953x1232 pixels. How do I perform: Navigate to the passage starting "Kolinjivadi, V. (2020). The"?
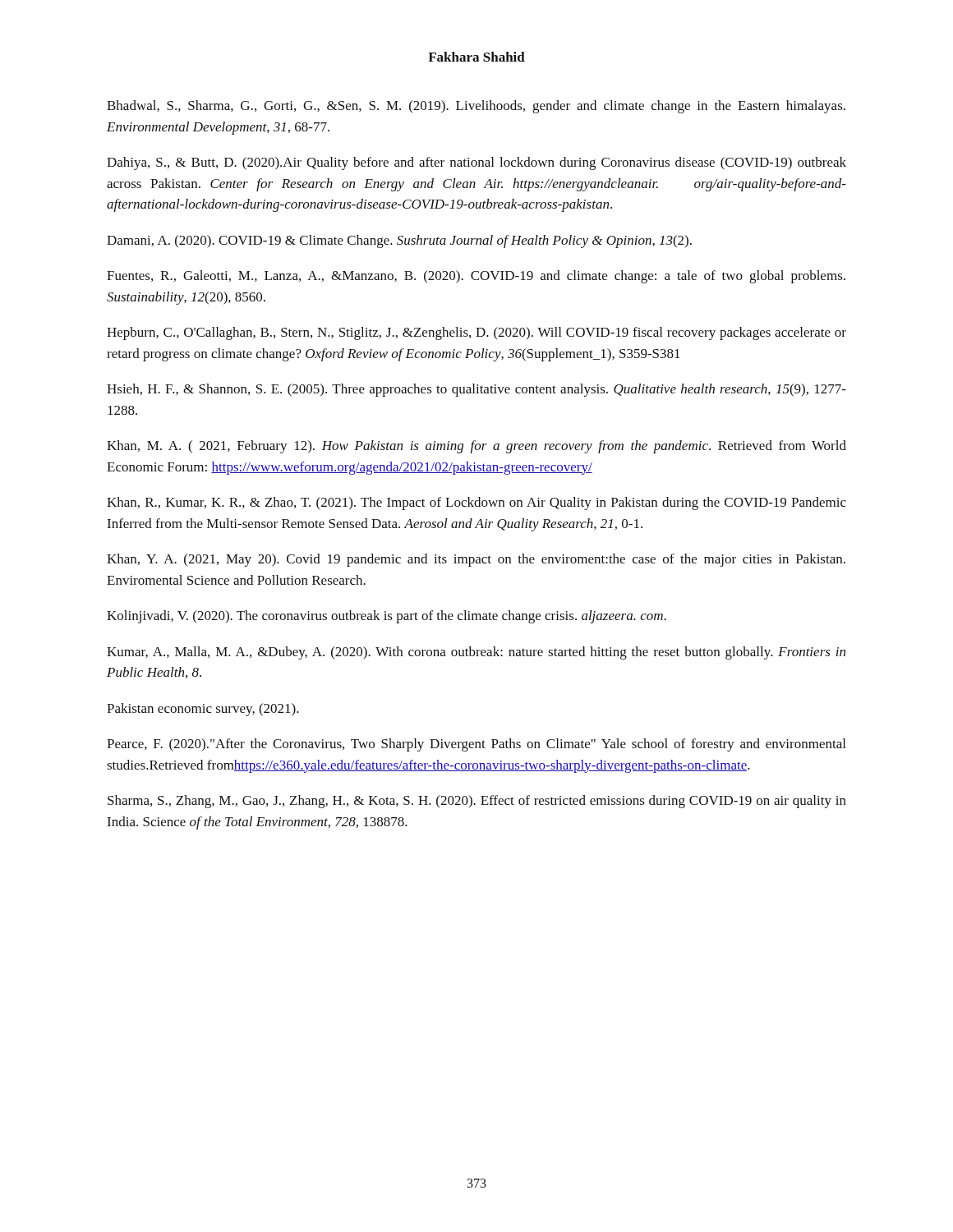(x=476, y=616)
